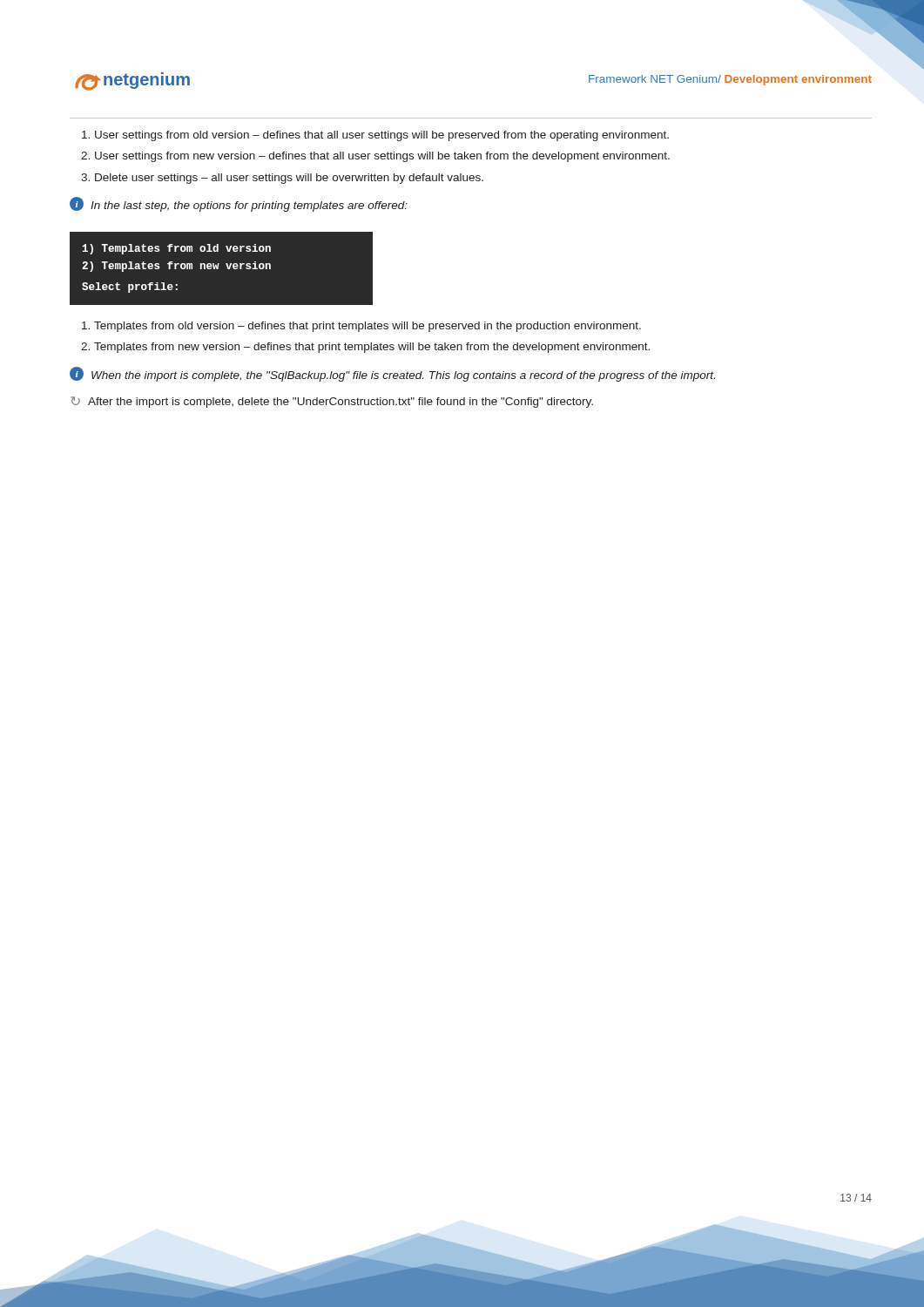Find the block on this page that starts "Templates from new version – defines that"

(x=372, y=347)
